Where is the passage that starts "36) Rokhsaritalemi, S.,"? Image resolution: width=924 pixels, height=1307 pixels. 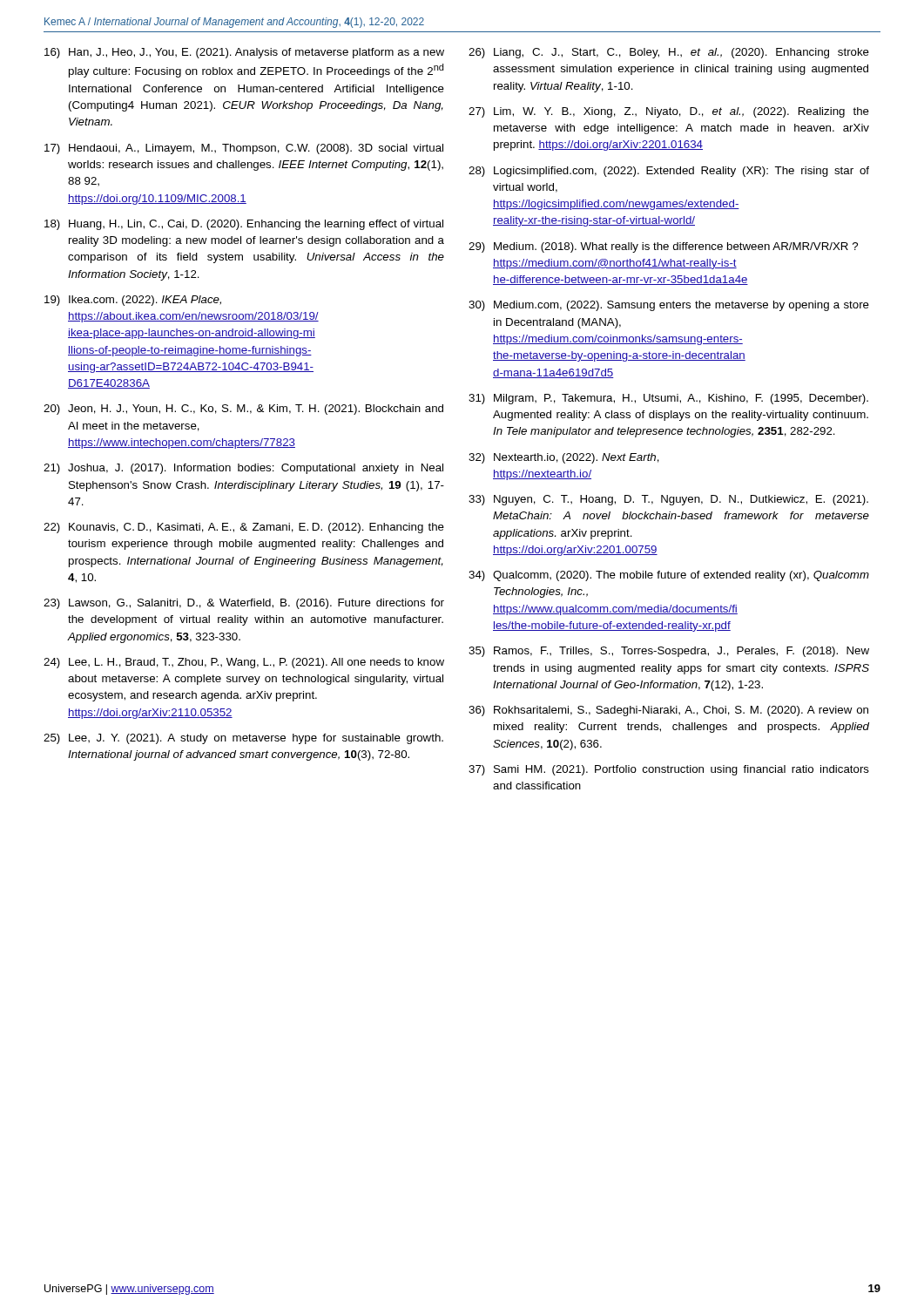coord(669,727)
